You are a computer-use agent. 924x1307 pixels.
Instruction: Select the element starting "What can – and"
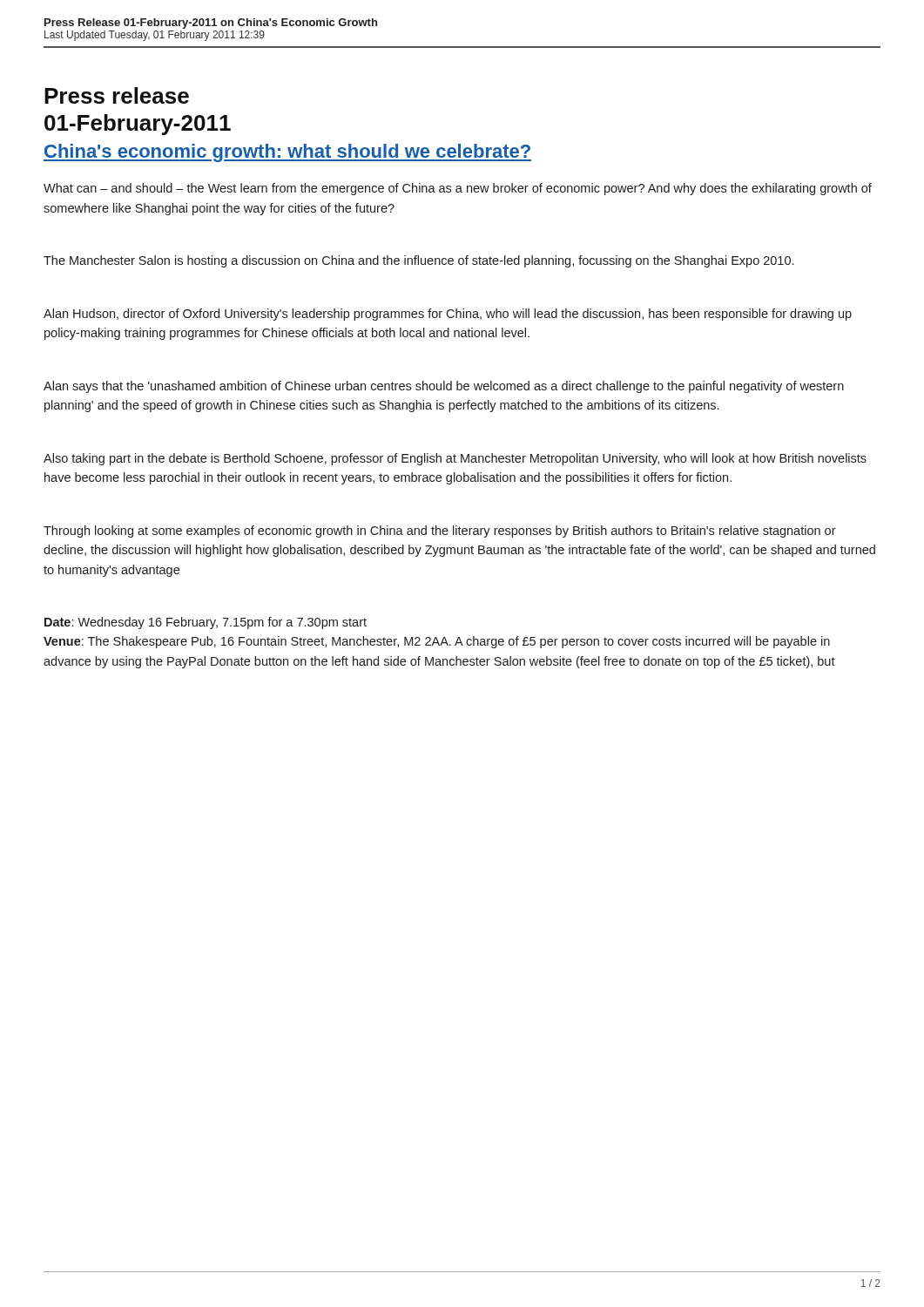pos(458,198)
